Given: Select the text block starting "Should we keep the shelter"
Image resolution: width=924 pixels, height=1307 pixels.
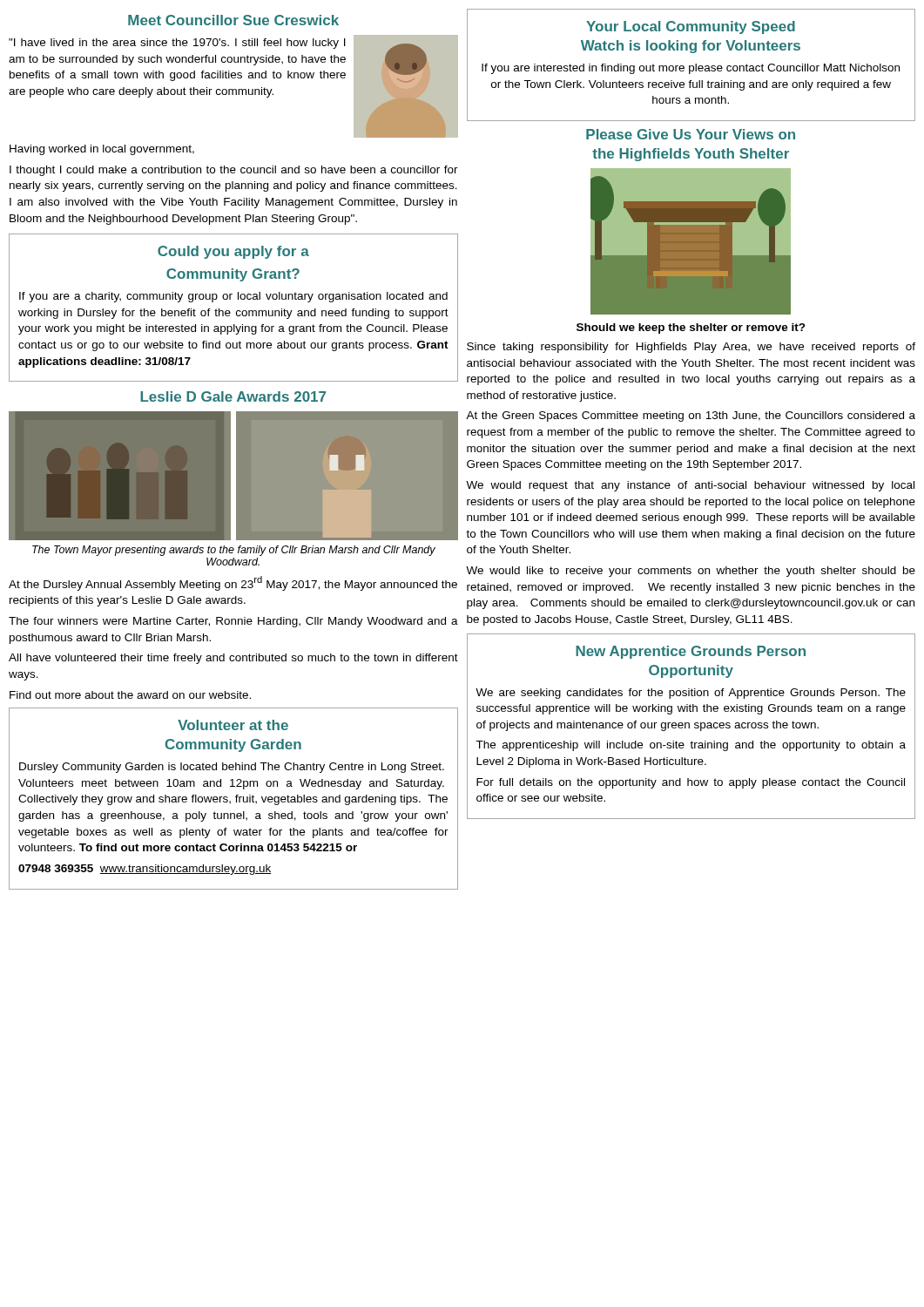Looking at the screenshot, I should pyautogui.click(x=691, y=327).
